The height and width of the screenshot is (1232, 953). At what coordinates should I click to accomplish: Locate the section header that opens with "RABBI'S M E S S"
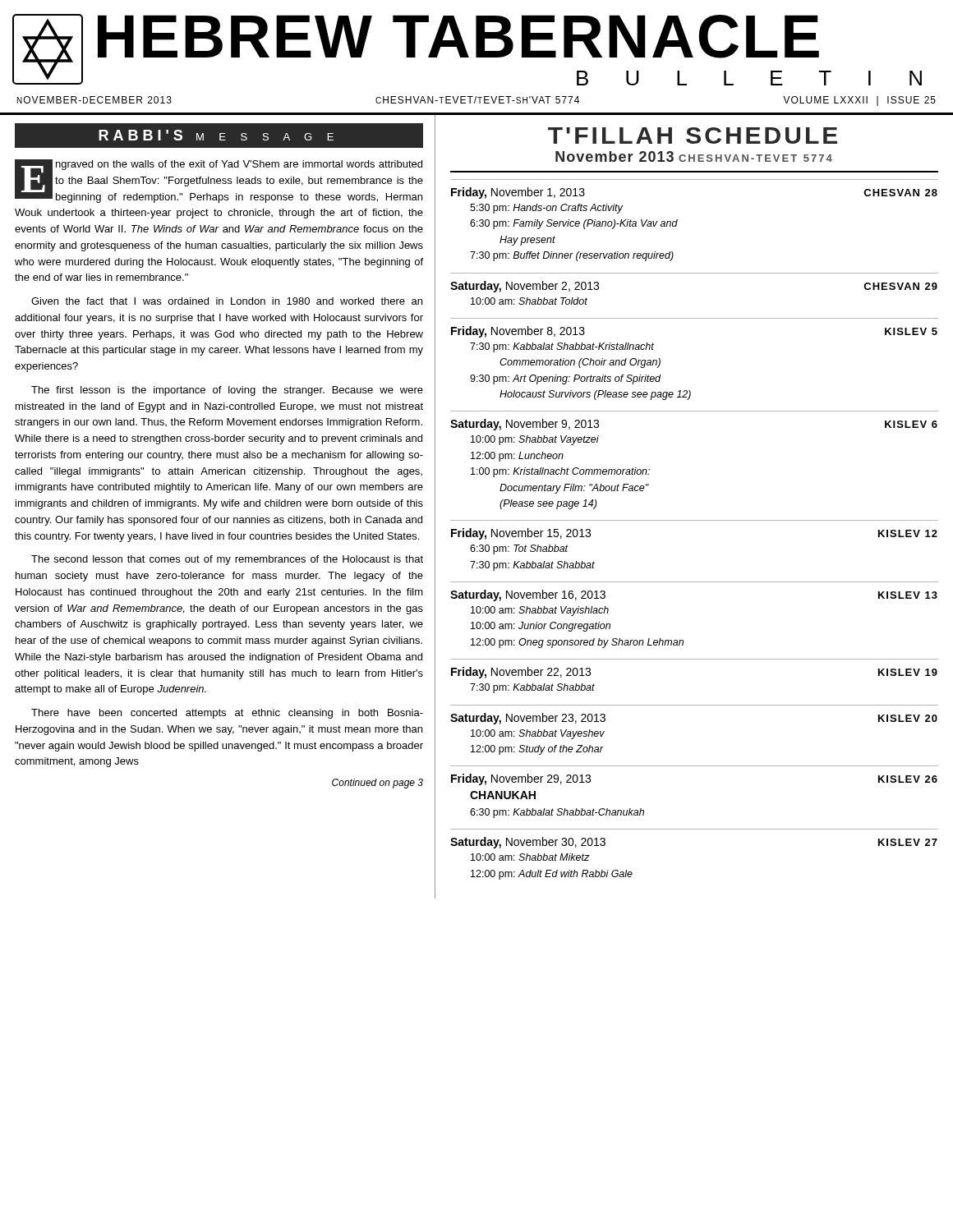pos(219,136)
